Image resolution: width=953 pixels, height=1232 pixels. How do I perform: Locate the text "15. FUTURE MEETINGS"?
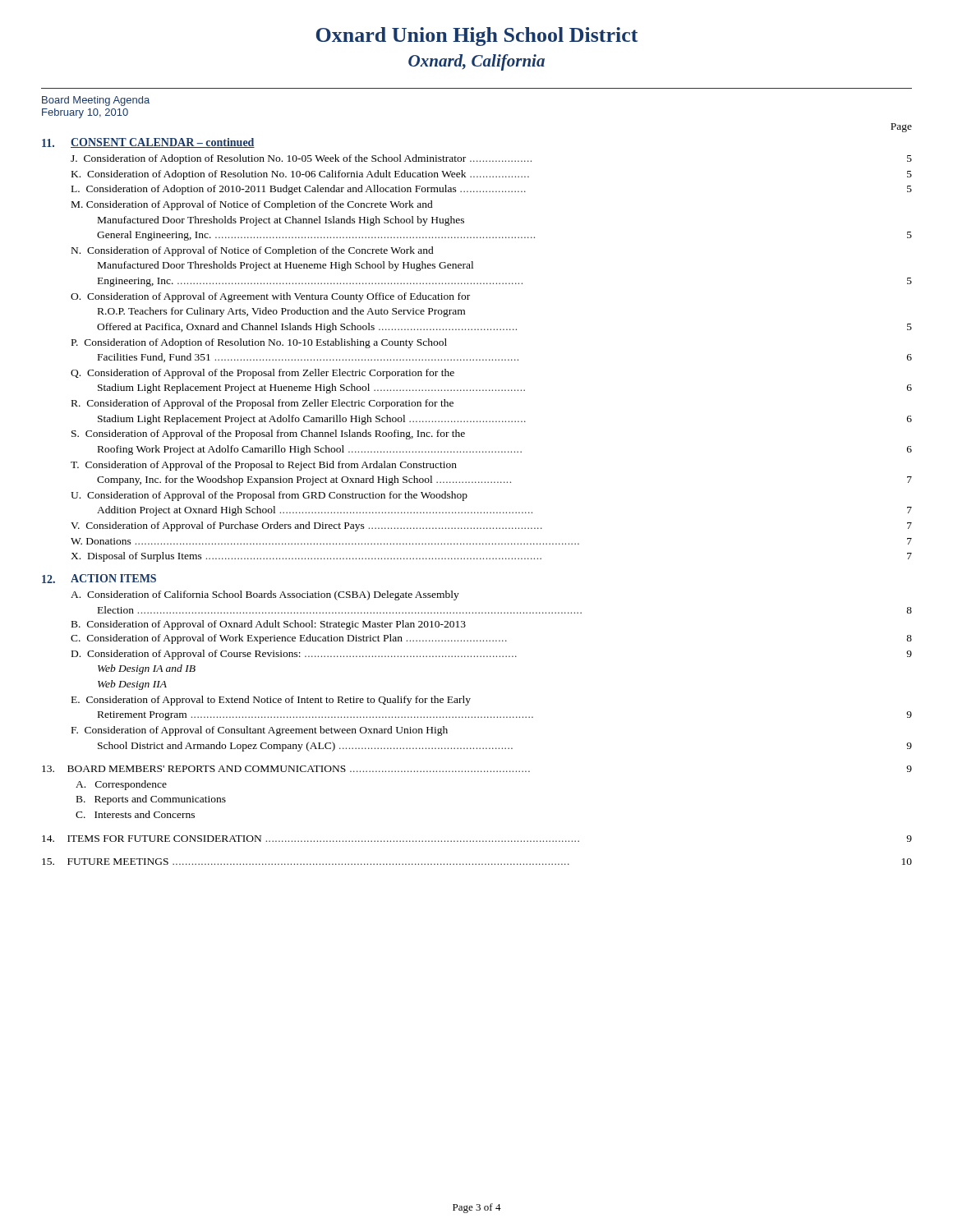pos(476,862)
